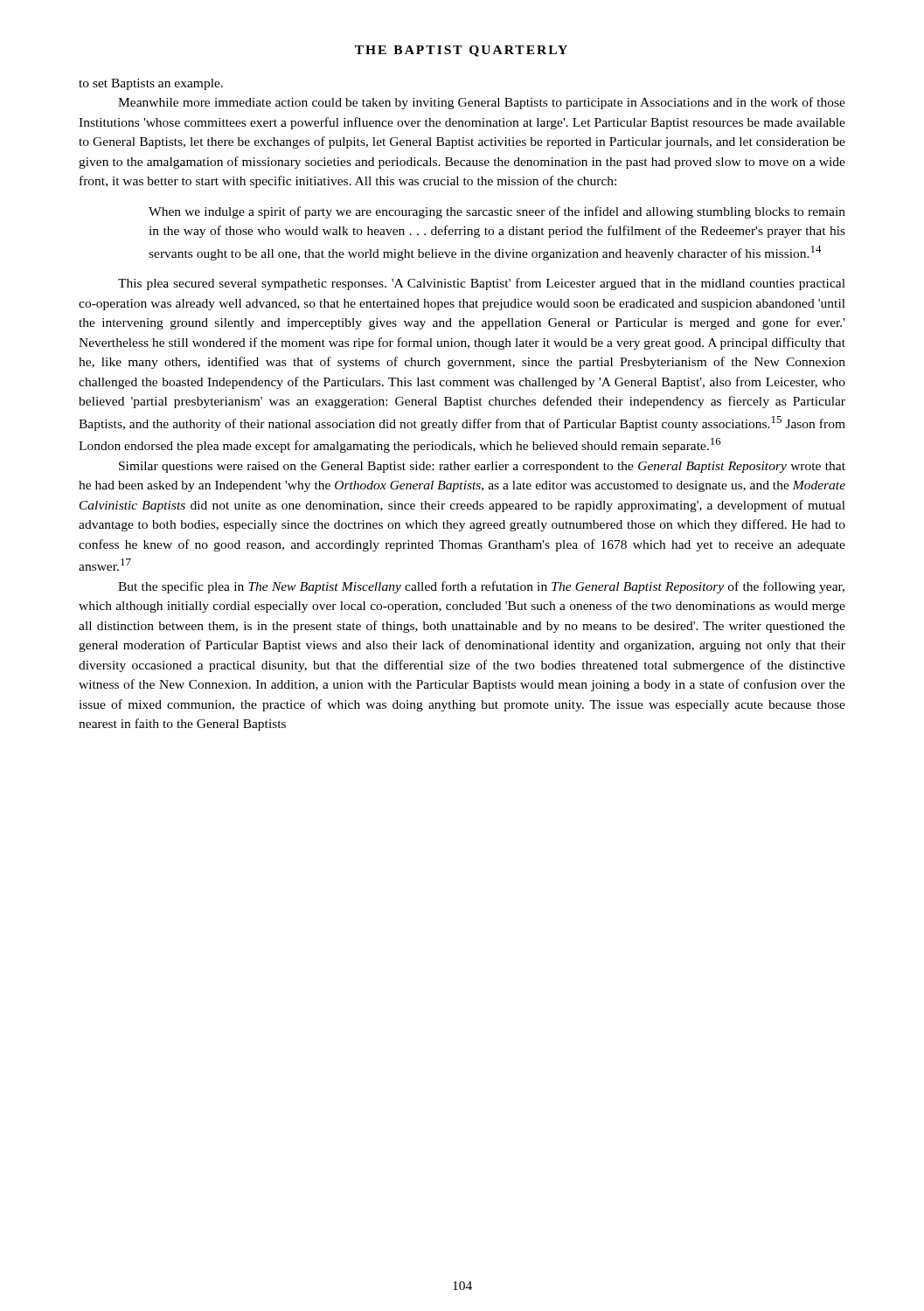Click the passage that begins "to set Baptists an example. Meanwhile"
Image resolution: width=924 pixels, height=1311 pixels.
[x=462, y=132]
